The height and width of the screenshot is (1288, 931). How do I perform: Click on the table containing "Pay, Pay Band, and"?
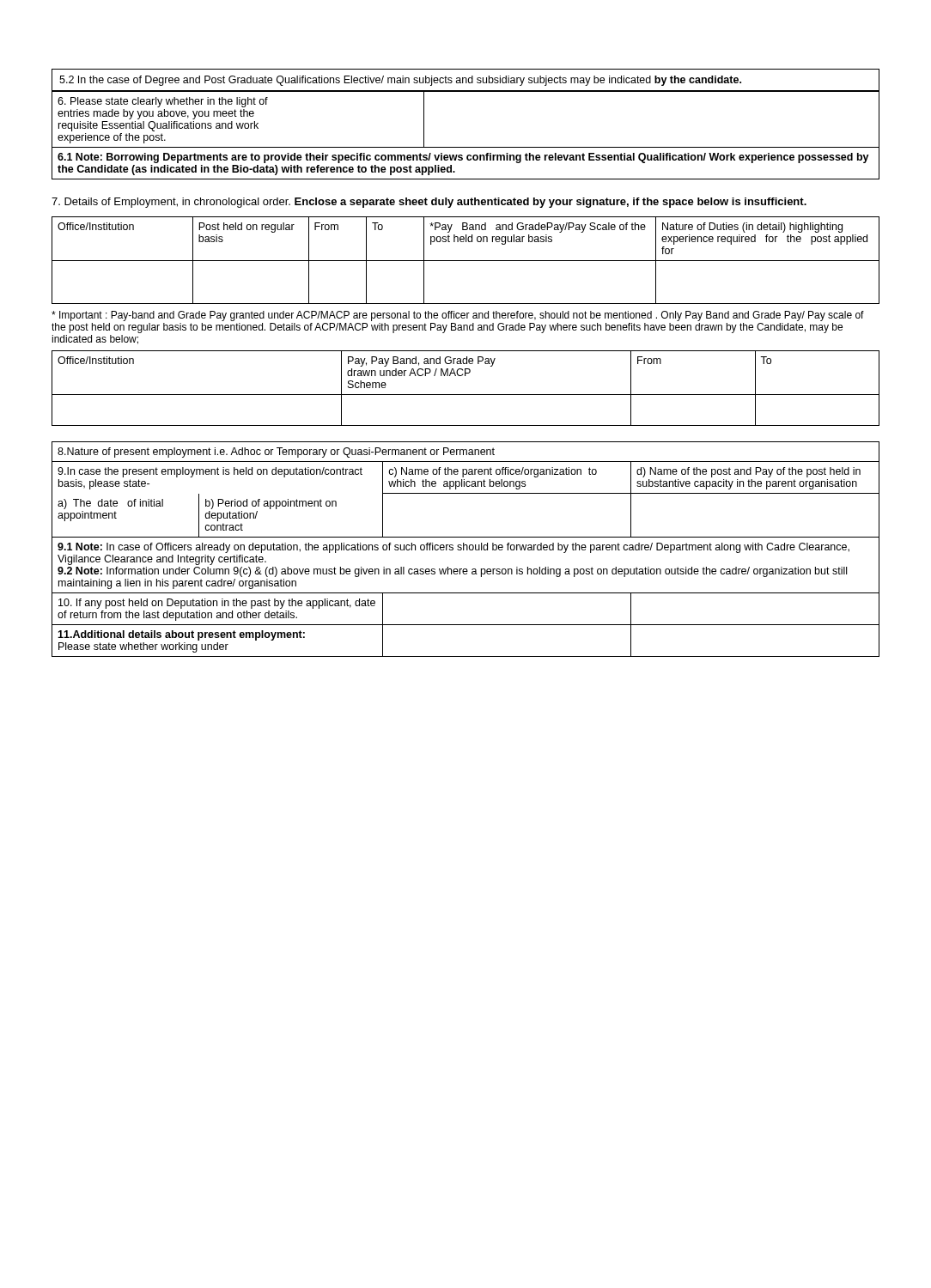tap(466, 388)
